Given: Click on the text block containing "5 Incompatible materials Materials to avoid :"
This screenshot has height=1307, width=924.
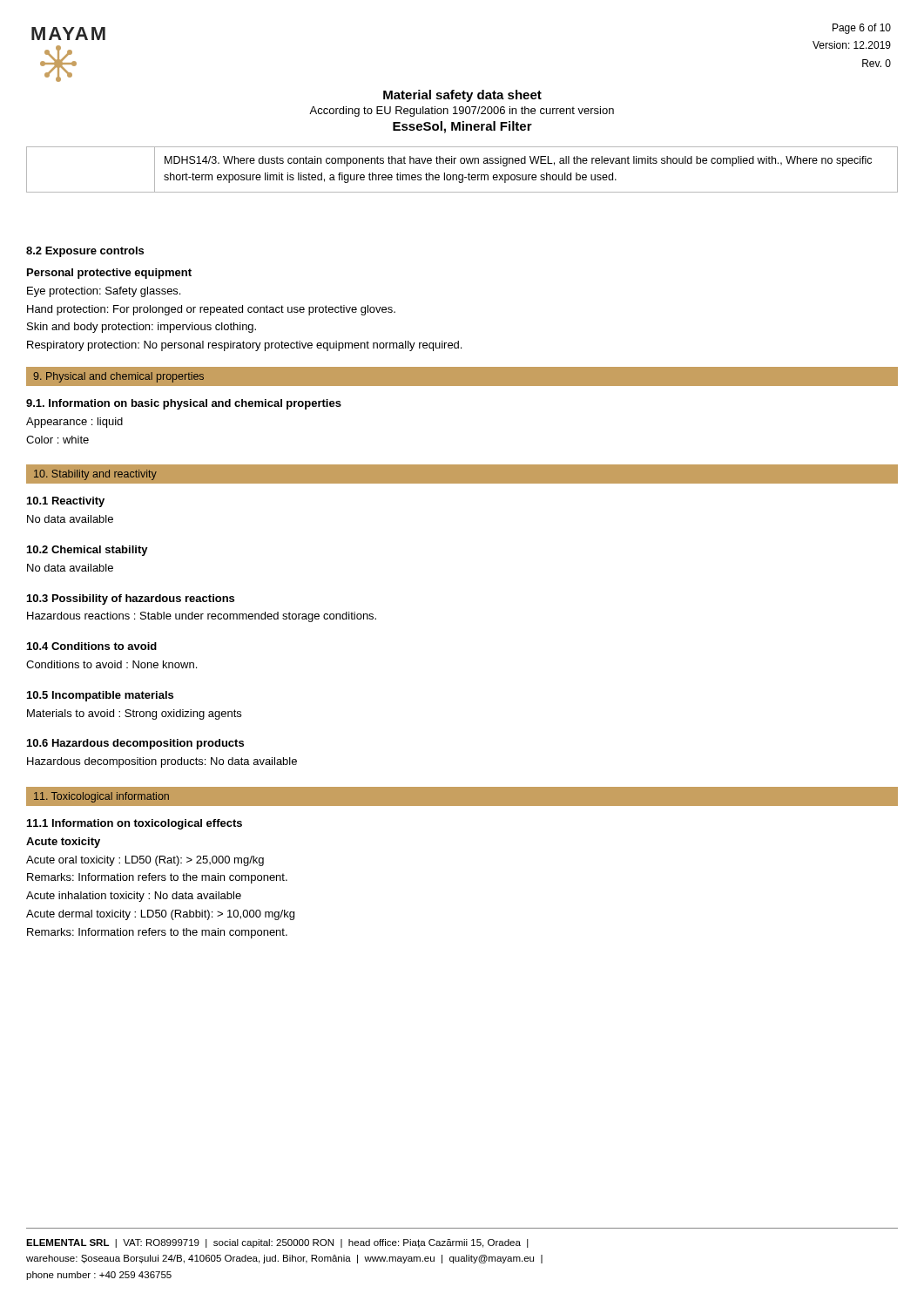Looking at the screenshot, I should pos(134,704).
